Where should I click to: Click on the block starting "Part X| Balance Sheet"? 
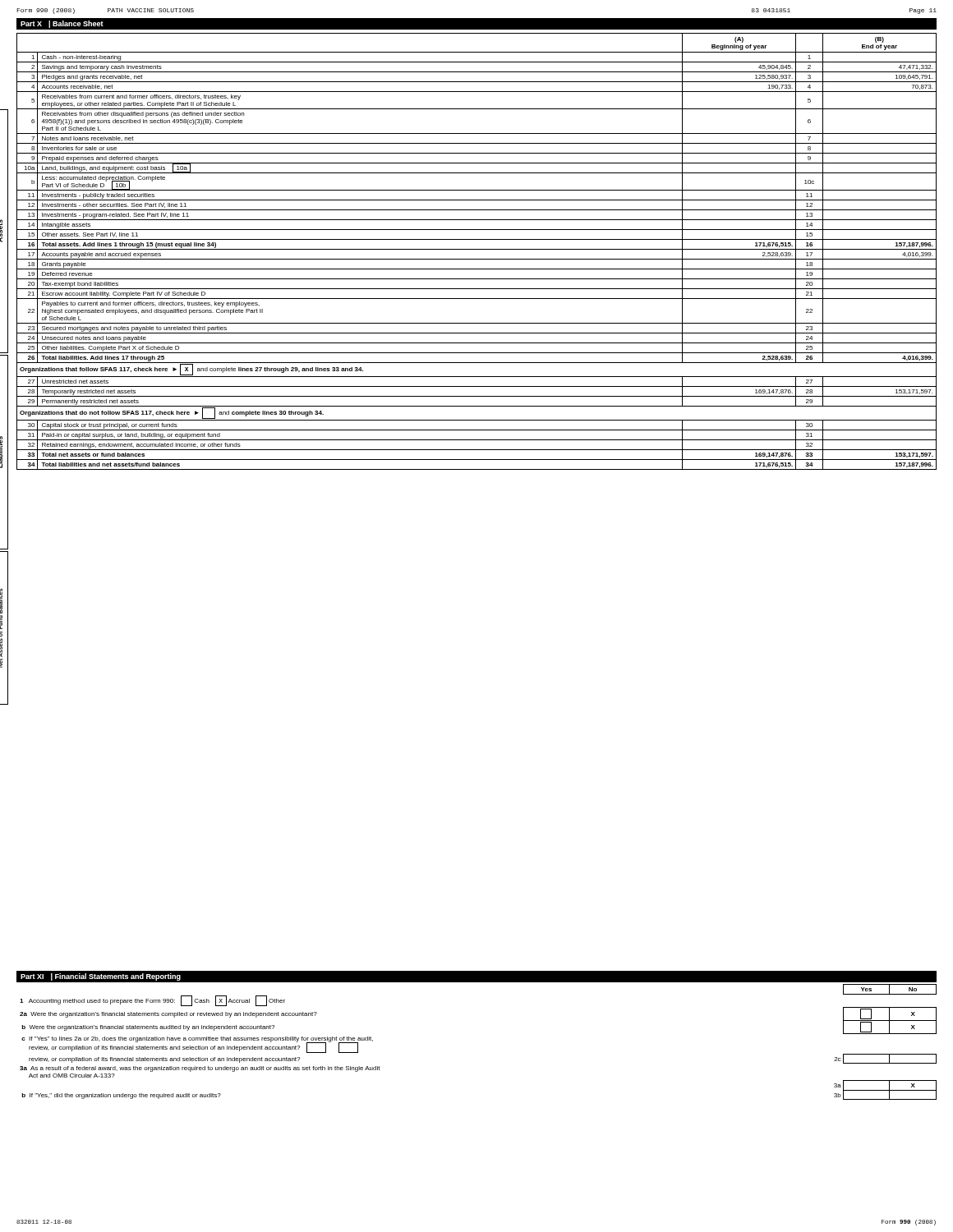pos(62,24)
